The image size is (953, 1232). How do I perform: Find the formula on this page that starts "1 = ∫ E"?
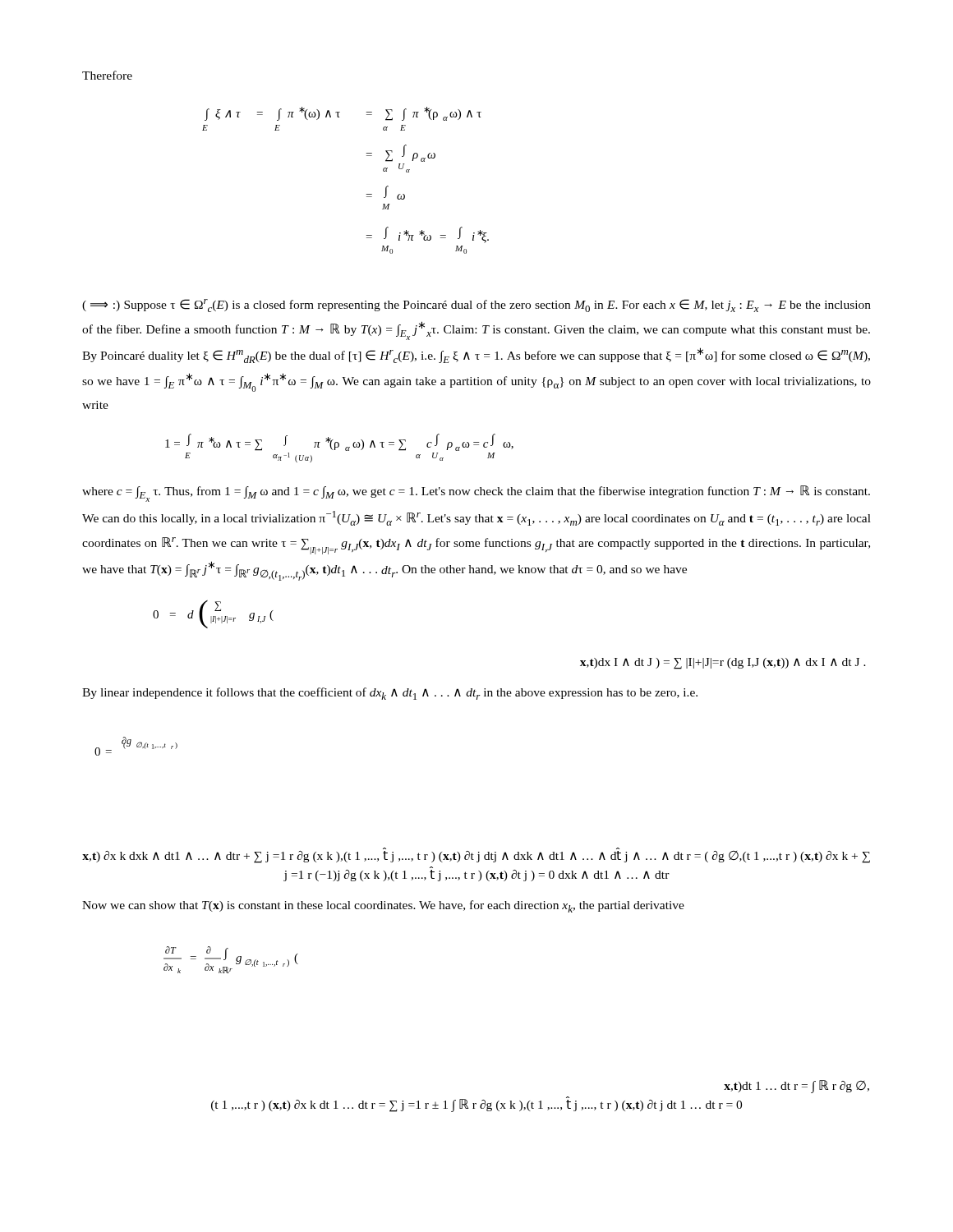pyautogui.click(x=476, y=446)
